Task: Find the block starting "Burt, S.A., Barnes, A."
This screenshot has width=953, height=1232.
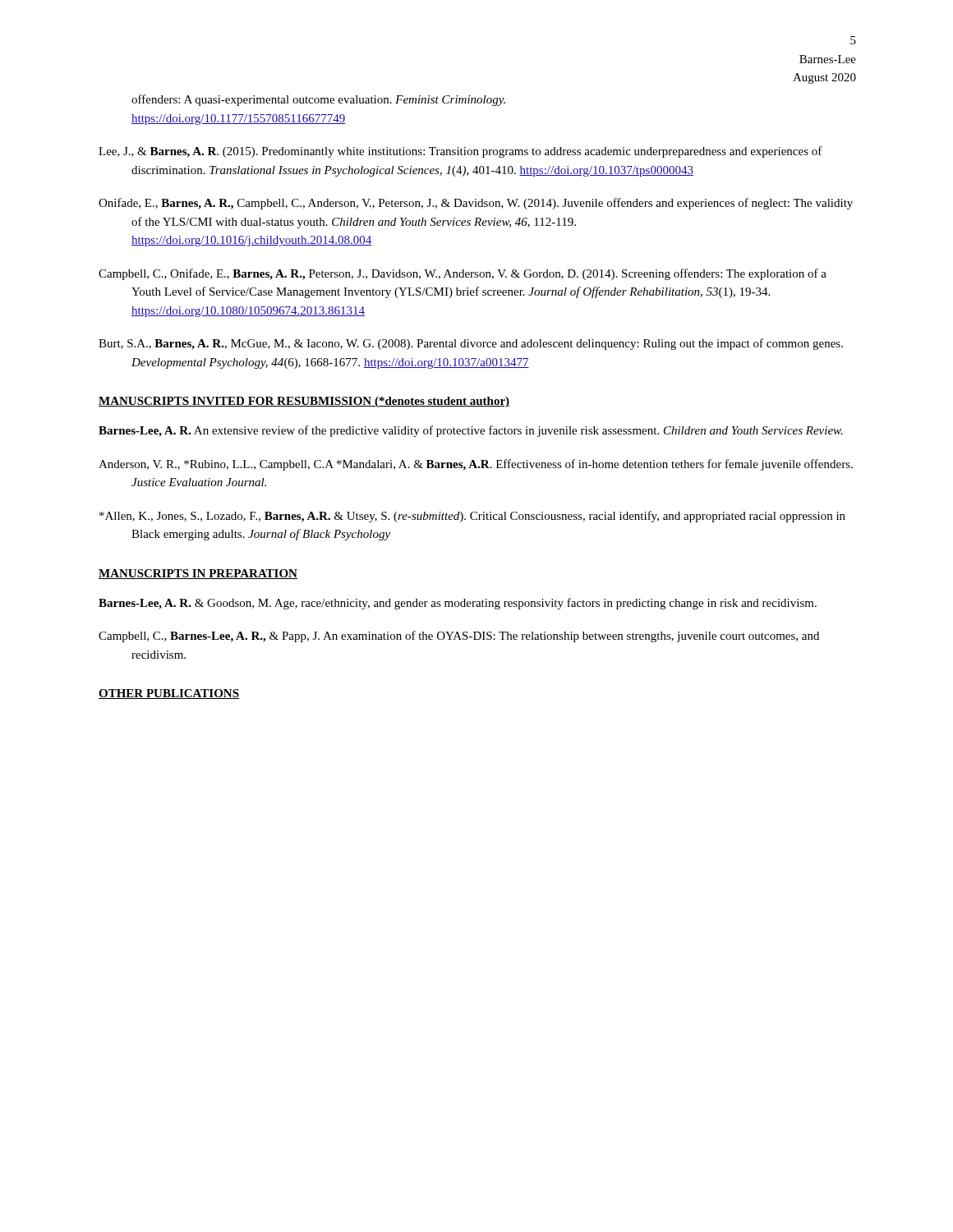Action: [471, 353]
